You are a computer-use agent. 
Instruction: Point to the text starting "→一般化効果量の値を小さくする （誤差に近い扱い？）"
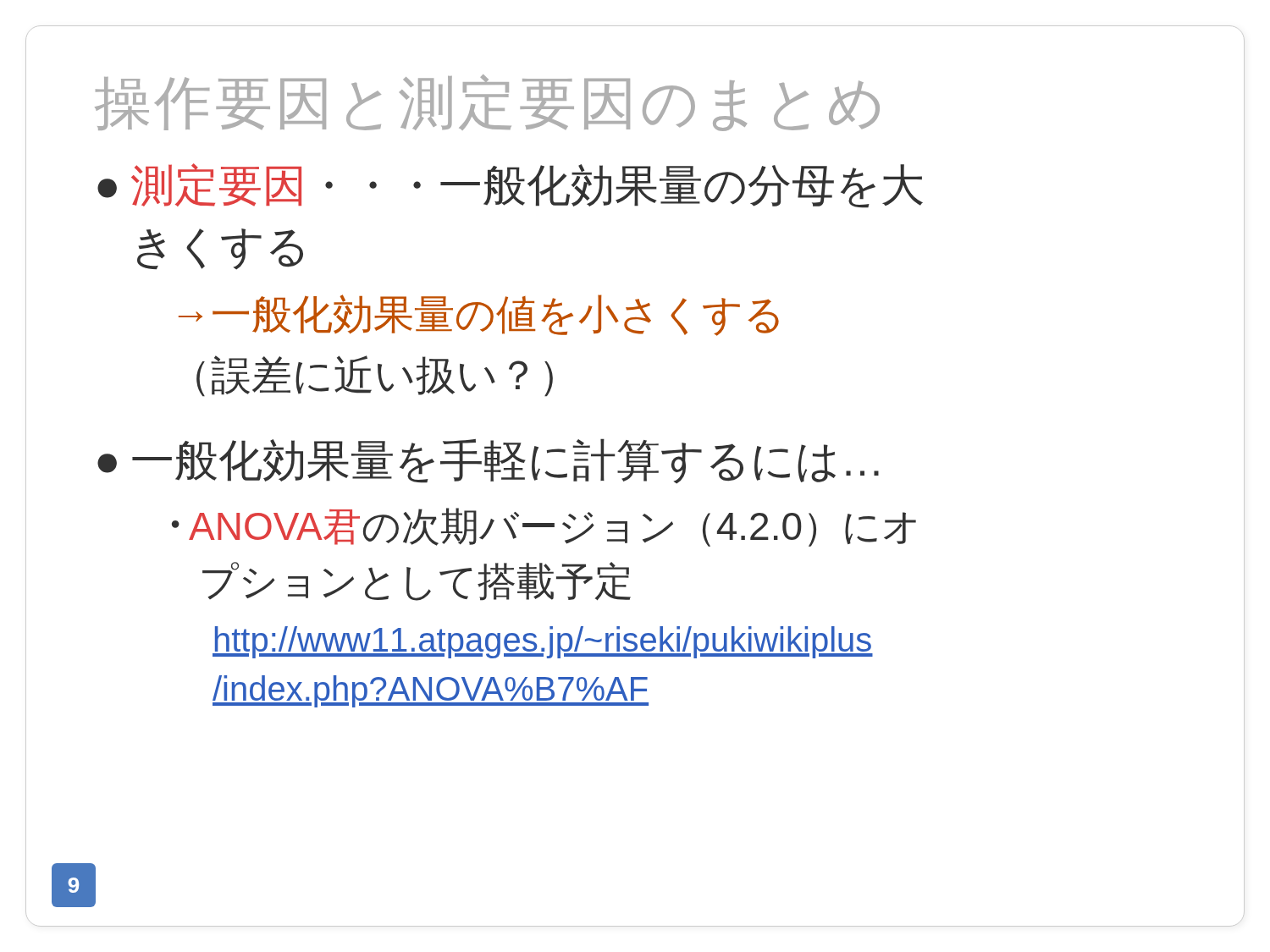coord(682,345)
